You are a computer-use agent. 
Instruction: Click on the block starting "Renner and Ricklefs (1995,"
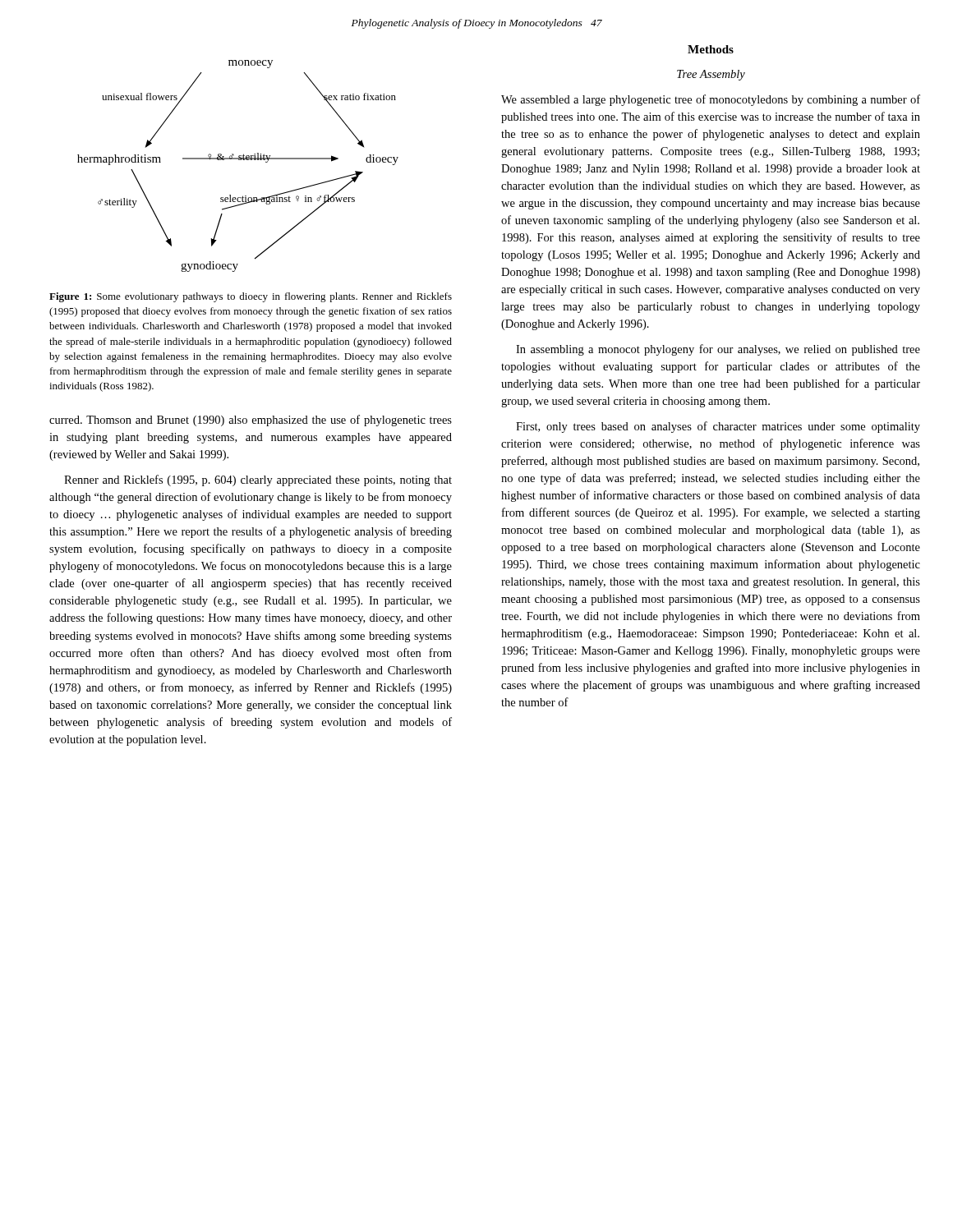(x=251, y=609)
